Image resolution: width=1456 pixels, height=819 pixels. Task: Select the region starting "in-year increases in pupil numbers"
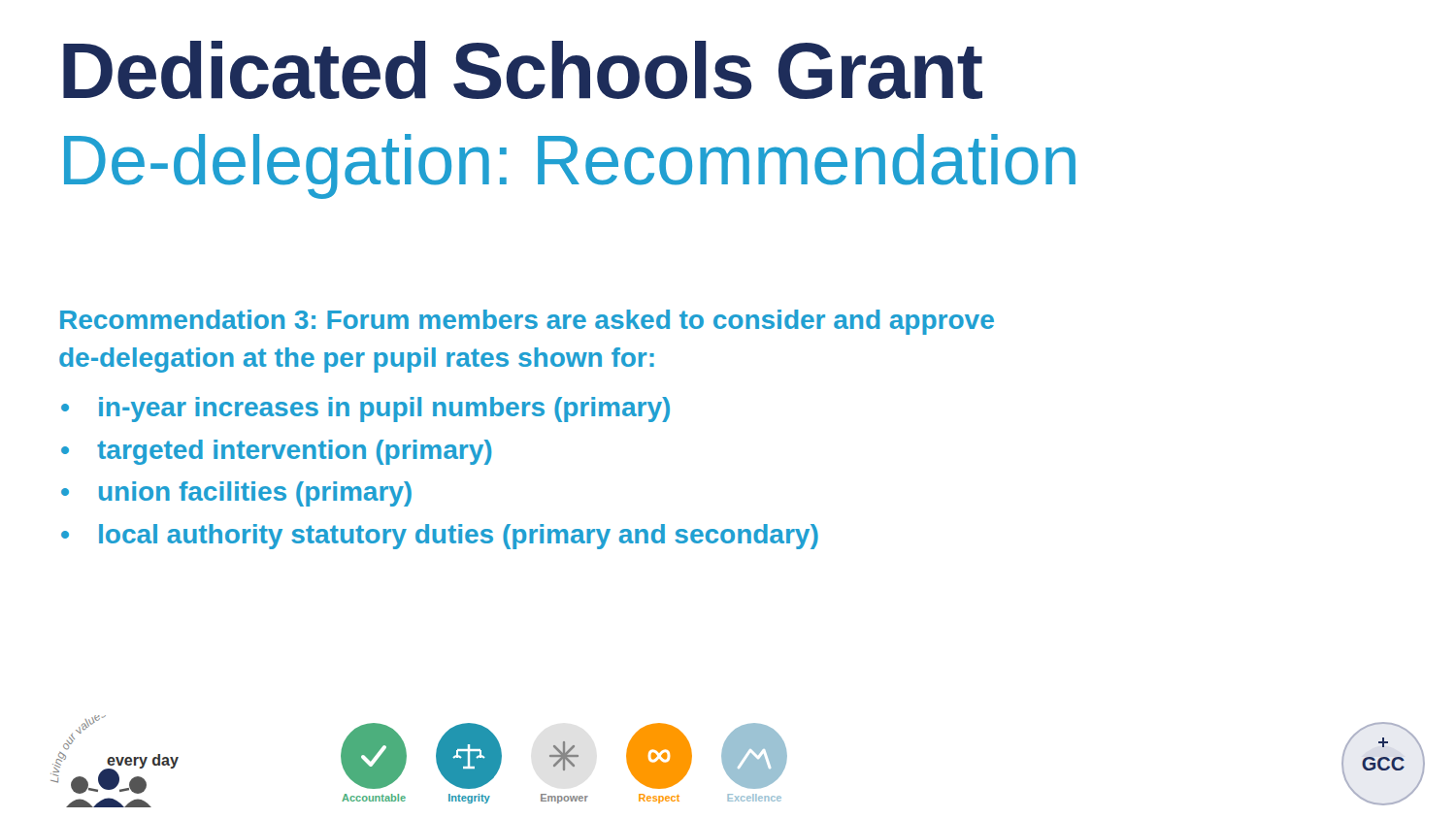coord(384,407)
